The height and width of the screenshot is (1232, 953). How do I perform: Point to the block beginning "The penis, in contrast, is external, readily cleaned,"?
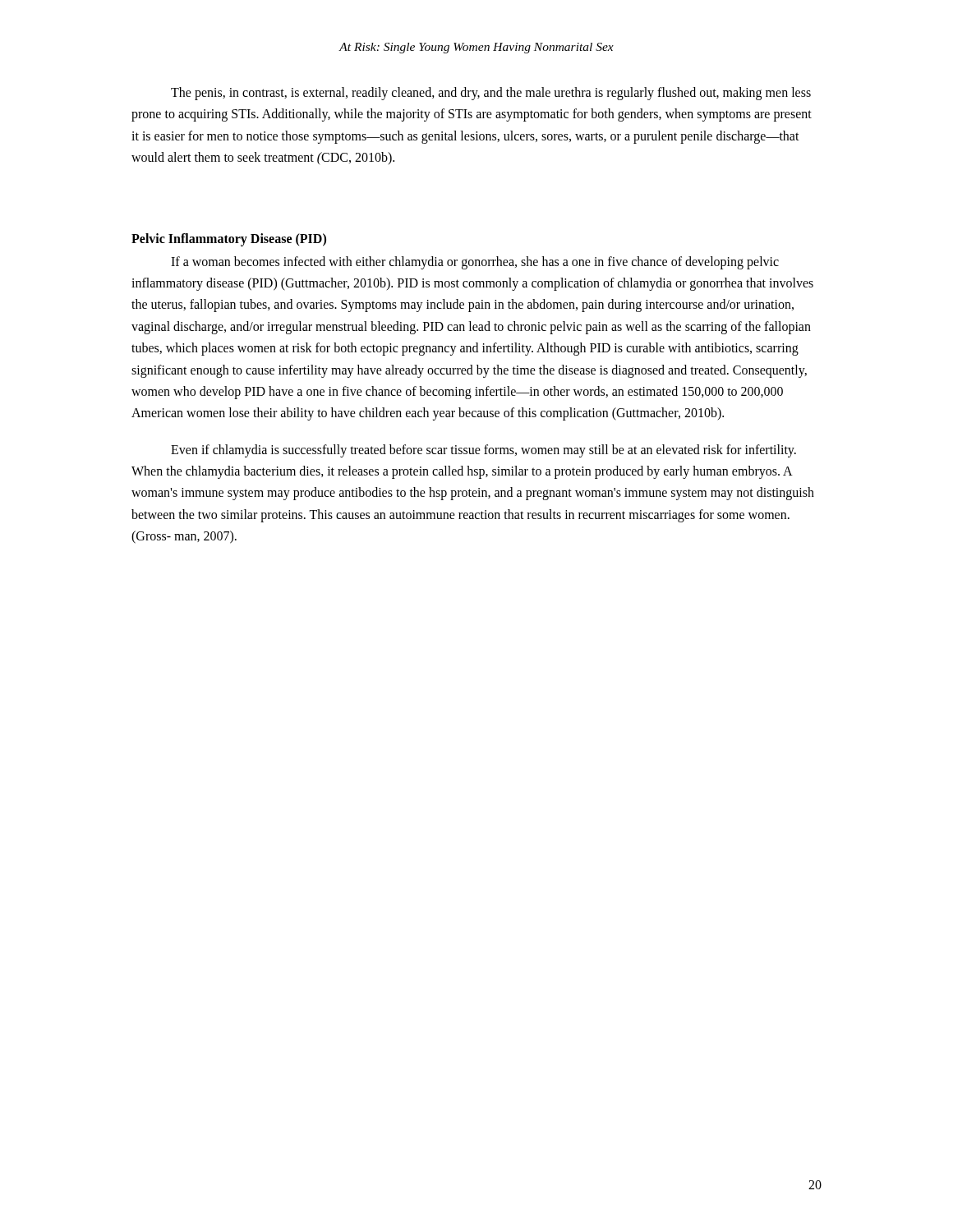[471, 125]
